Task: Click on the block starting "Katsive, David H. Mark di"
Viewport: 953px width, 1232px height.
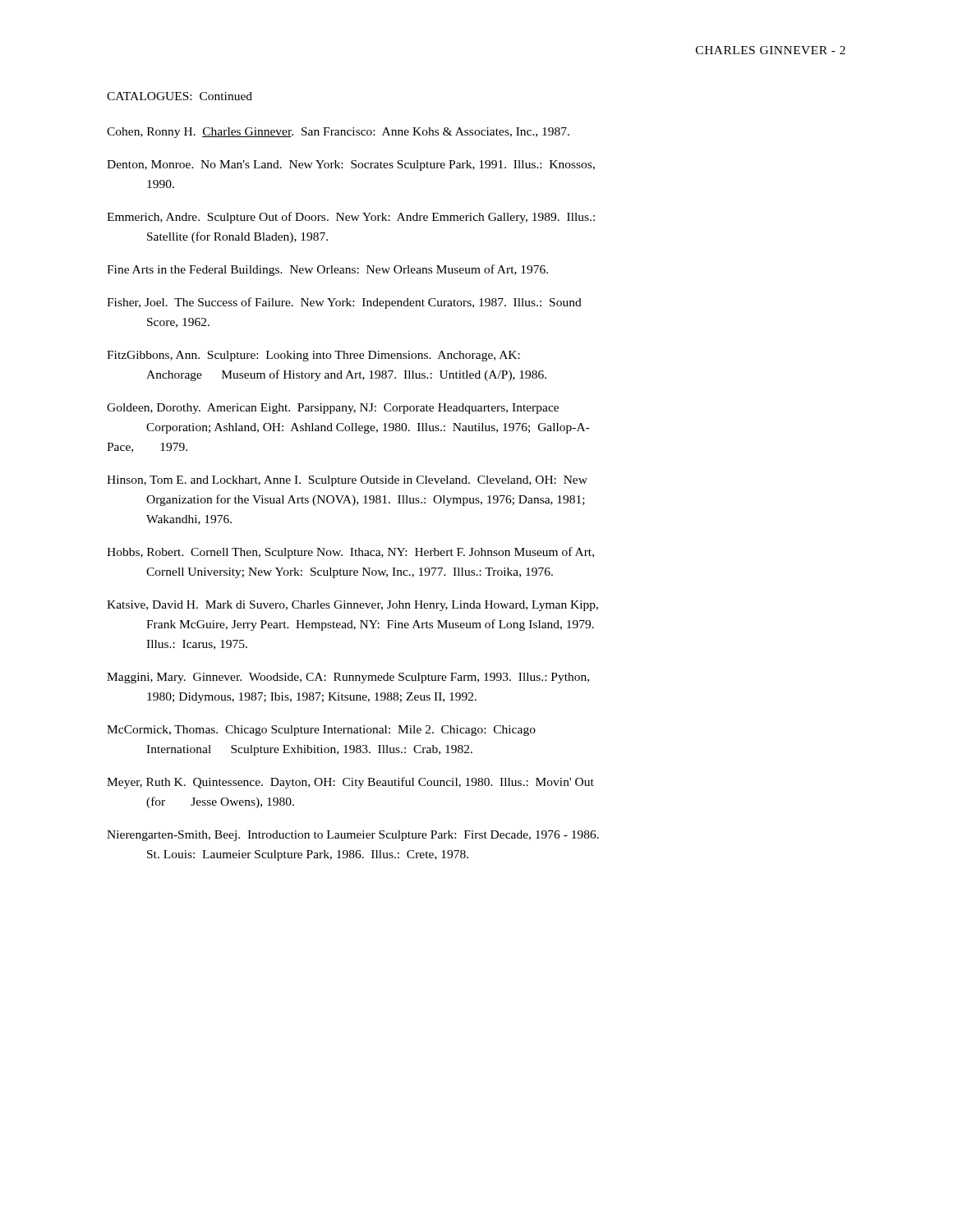Action: (x=476, y=625)
